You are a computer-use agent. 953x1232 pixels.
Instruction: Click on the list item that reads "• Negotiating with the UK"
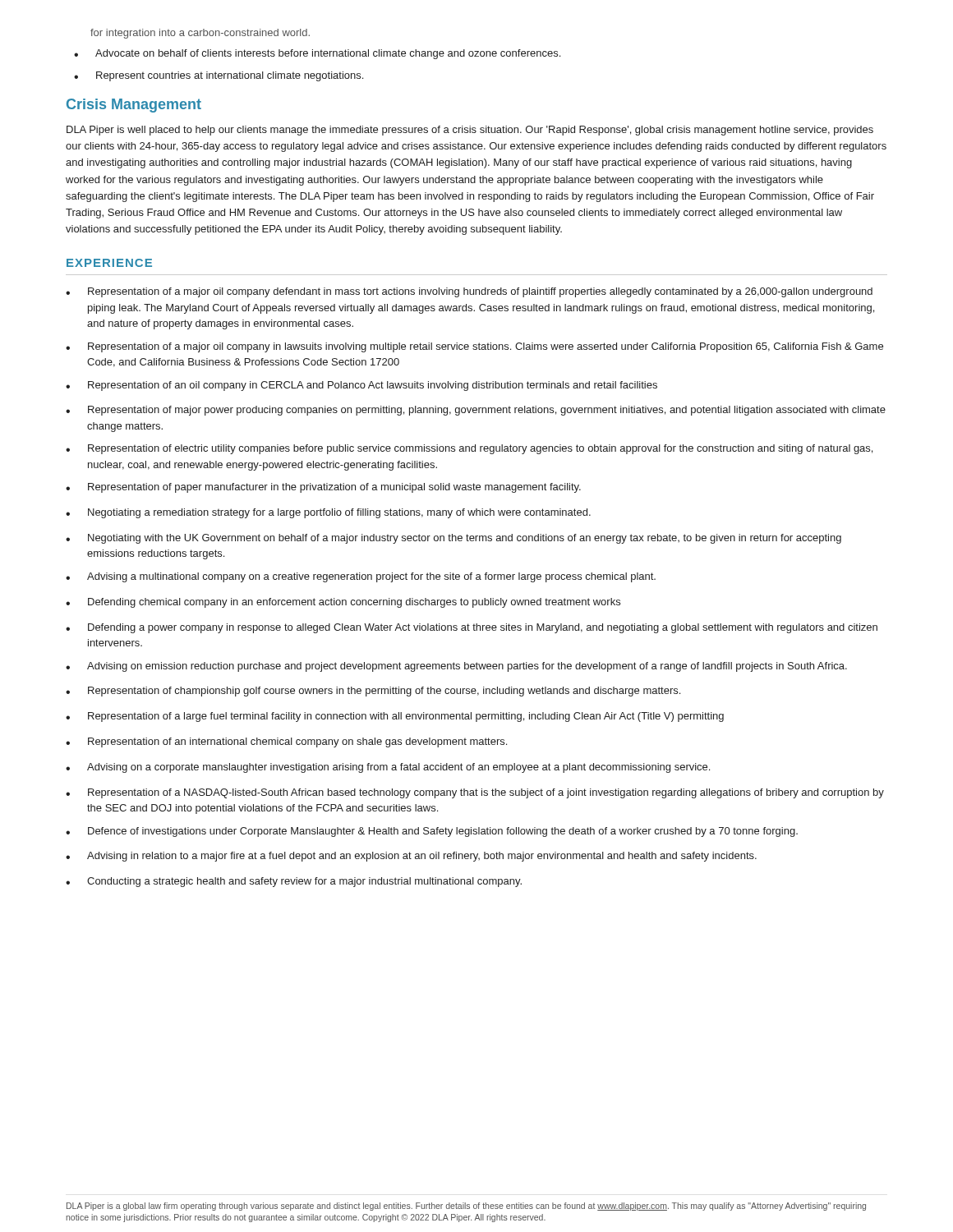coord(476,546)
